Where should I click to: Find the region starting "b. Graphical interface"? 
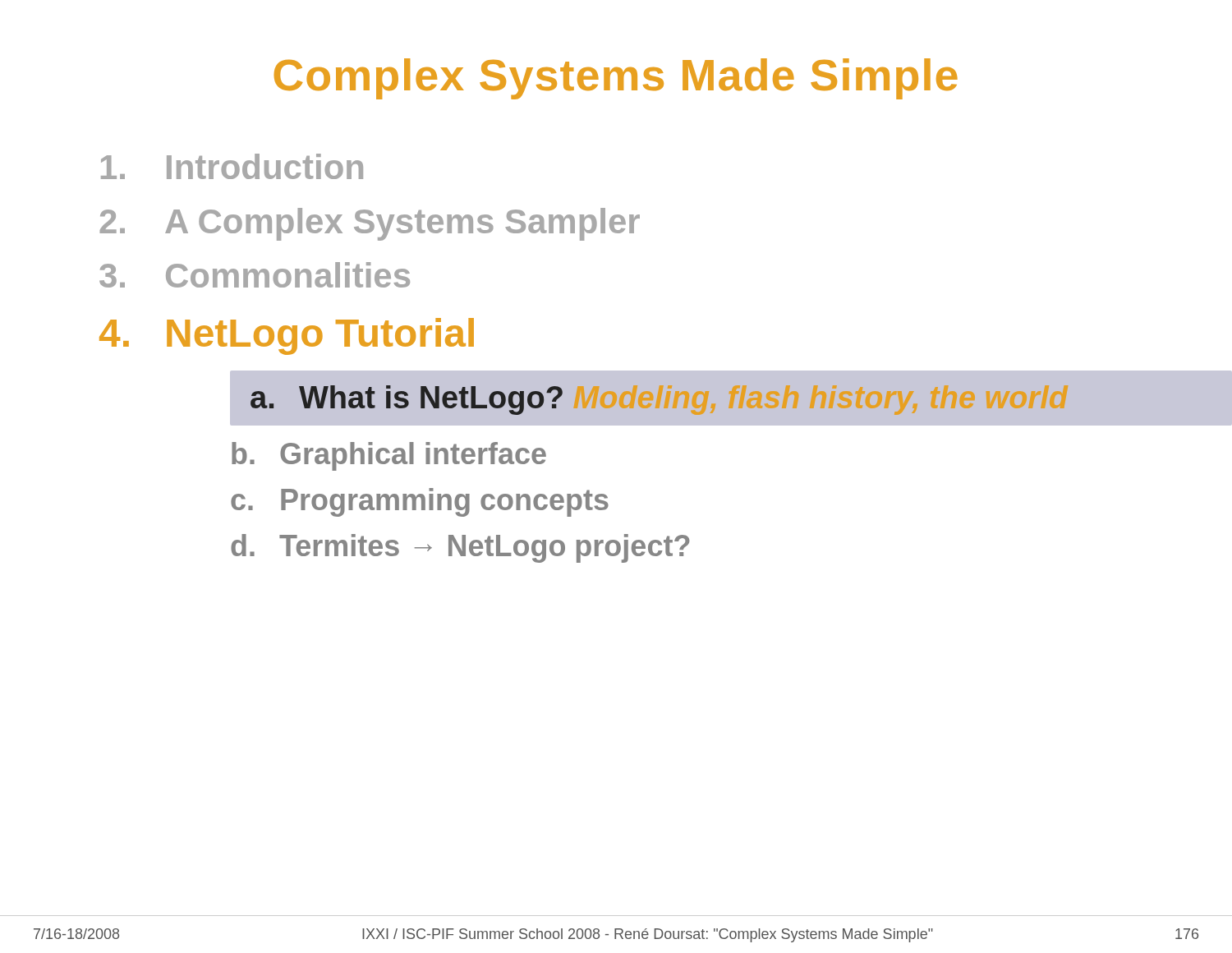(389, 454)
